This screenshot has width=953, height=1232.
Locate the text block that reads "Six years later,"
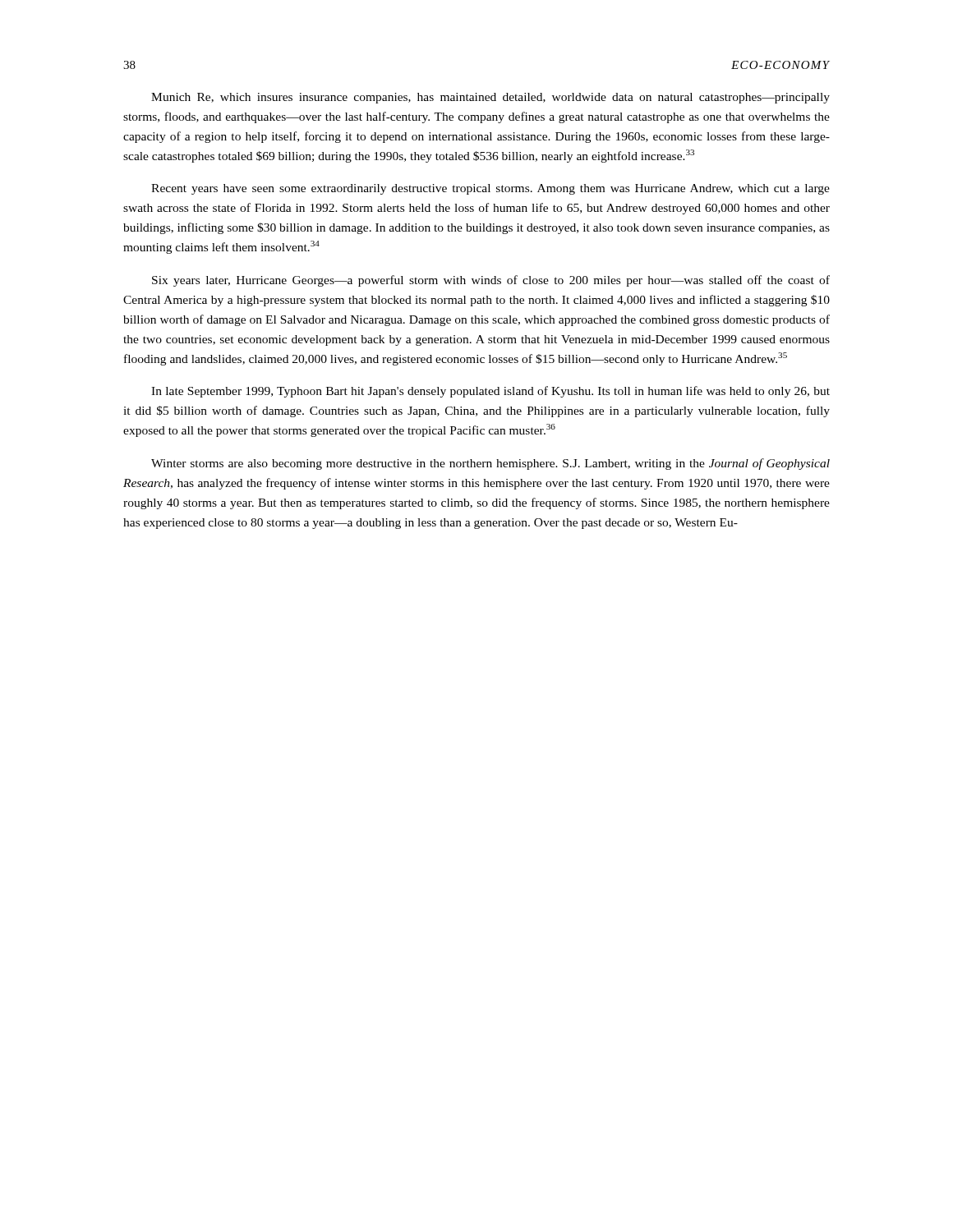(x=476, y=319)
